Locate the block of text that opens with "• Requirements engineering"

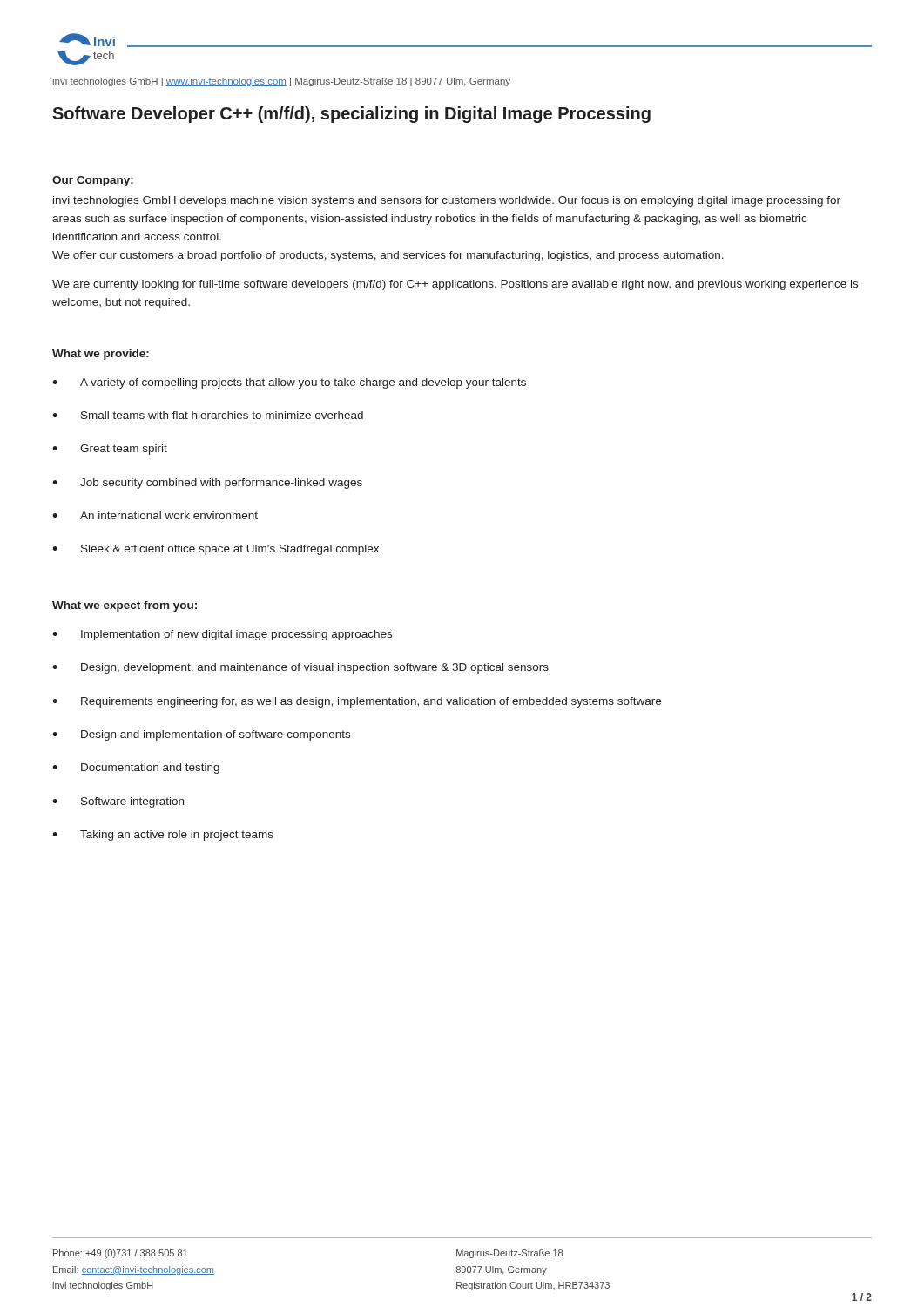[462, 702]
